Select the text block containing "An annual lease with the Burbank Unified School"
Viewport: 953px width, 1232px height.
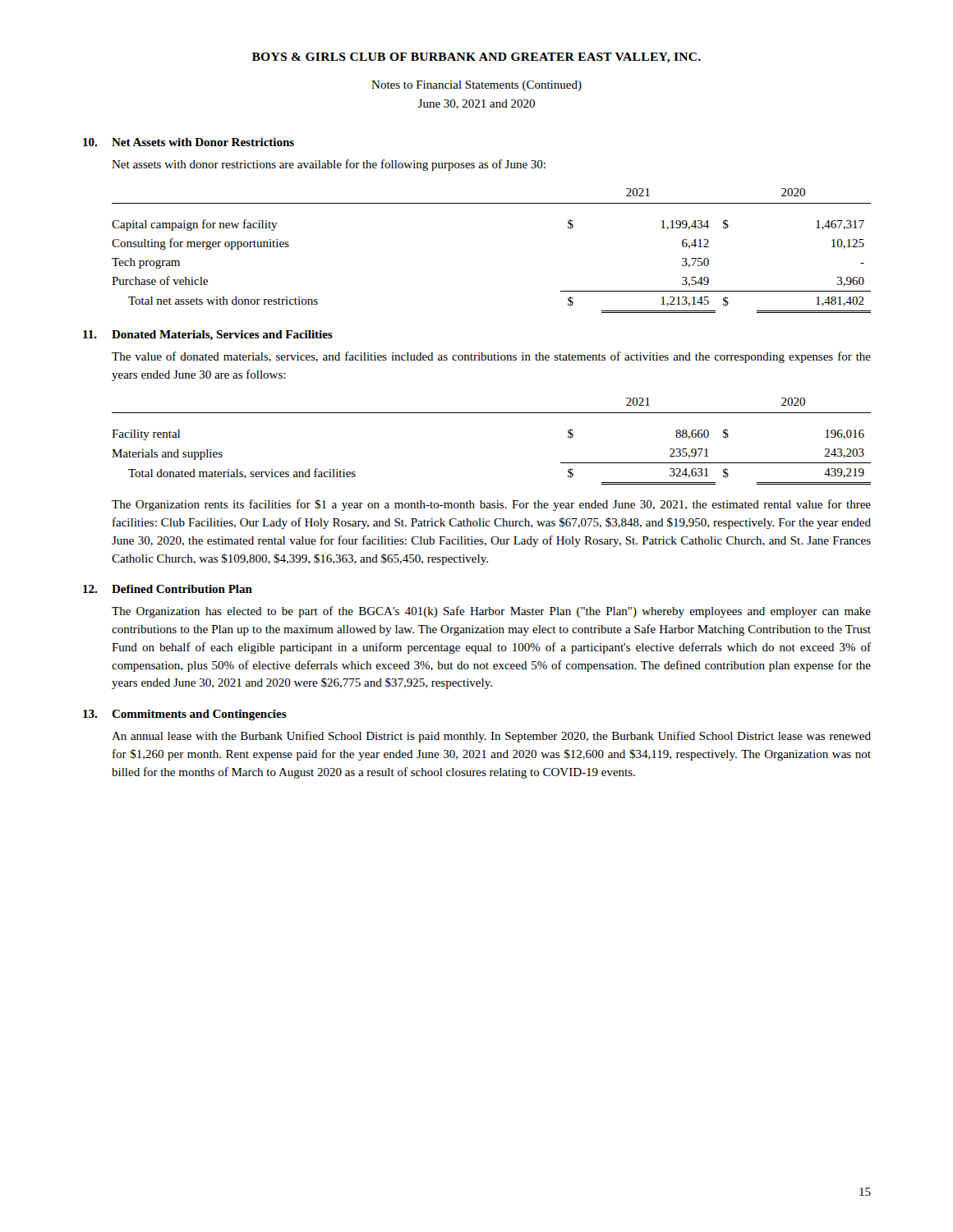click(x=491, y=754)
